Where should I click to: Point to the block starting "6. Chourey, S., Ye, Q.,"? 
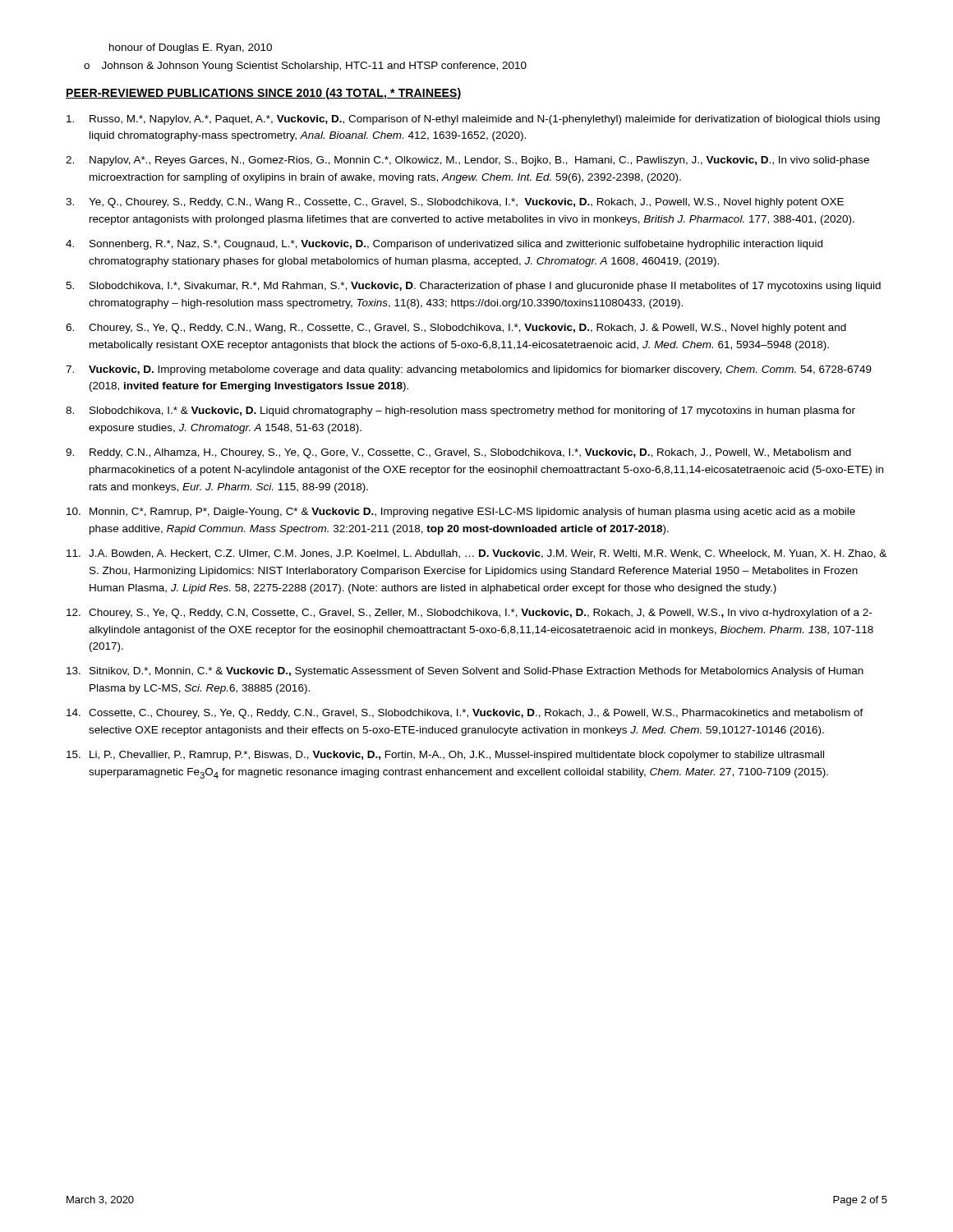point(476,336)
